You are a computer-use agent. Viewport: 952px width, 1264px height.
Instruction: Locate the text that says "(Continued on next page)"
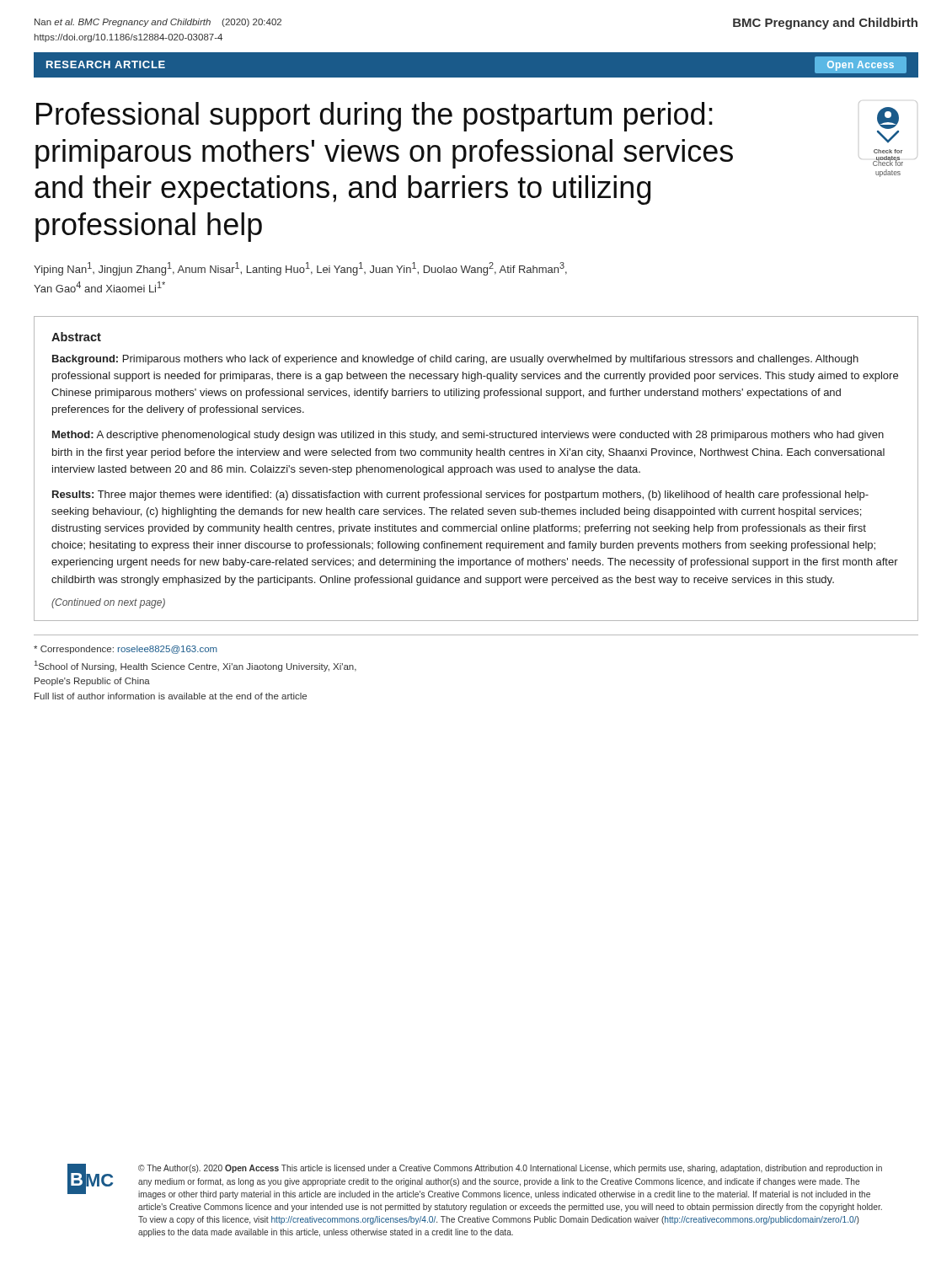(108, 602)
